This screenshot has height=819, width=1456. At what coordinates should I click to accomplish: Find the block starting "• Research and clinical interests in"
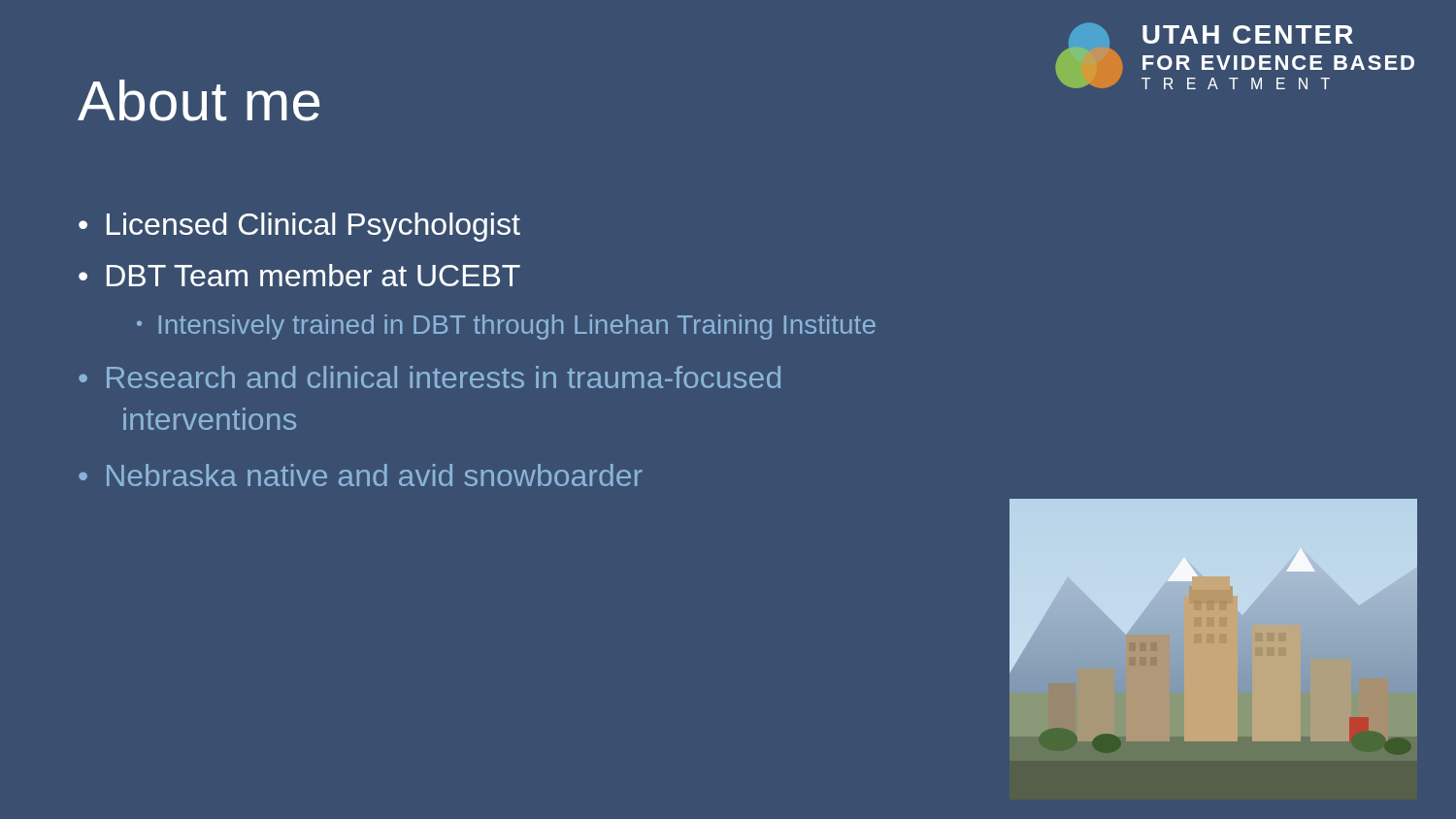[x=500, y=399]
